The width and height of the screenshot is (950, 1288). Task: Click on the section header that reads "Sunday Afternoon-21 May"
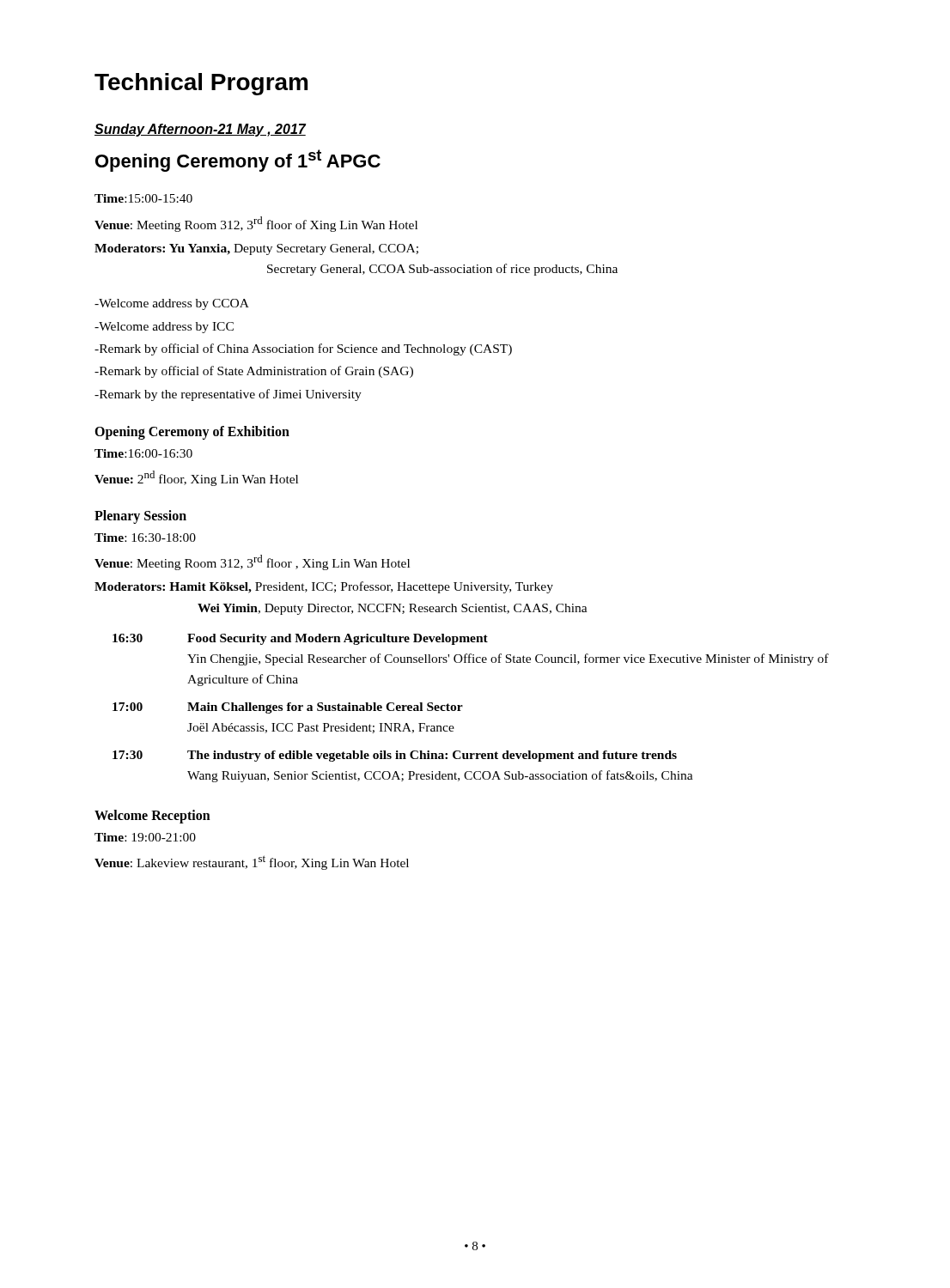click(x=200, y=129)
